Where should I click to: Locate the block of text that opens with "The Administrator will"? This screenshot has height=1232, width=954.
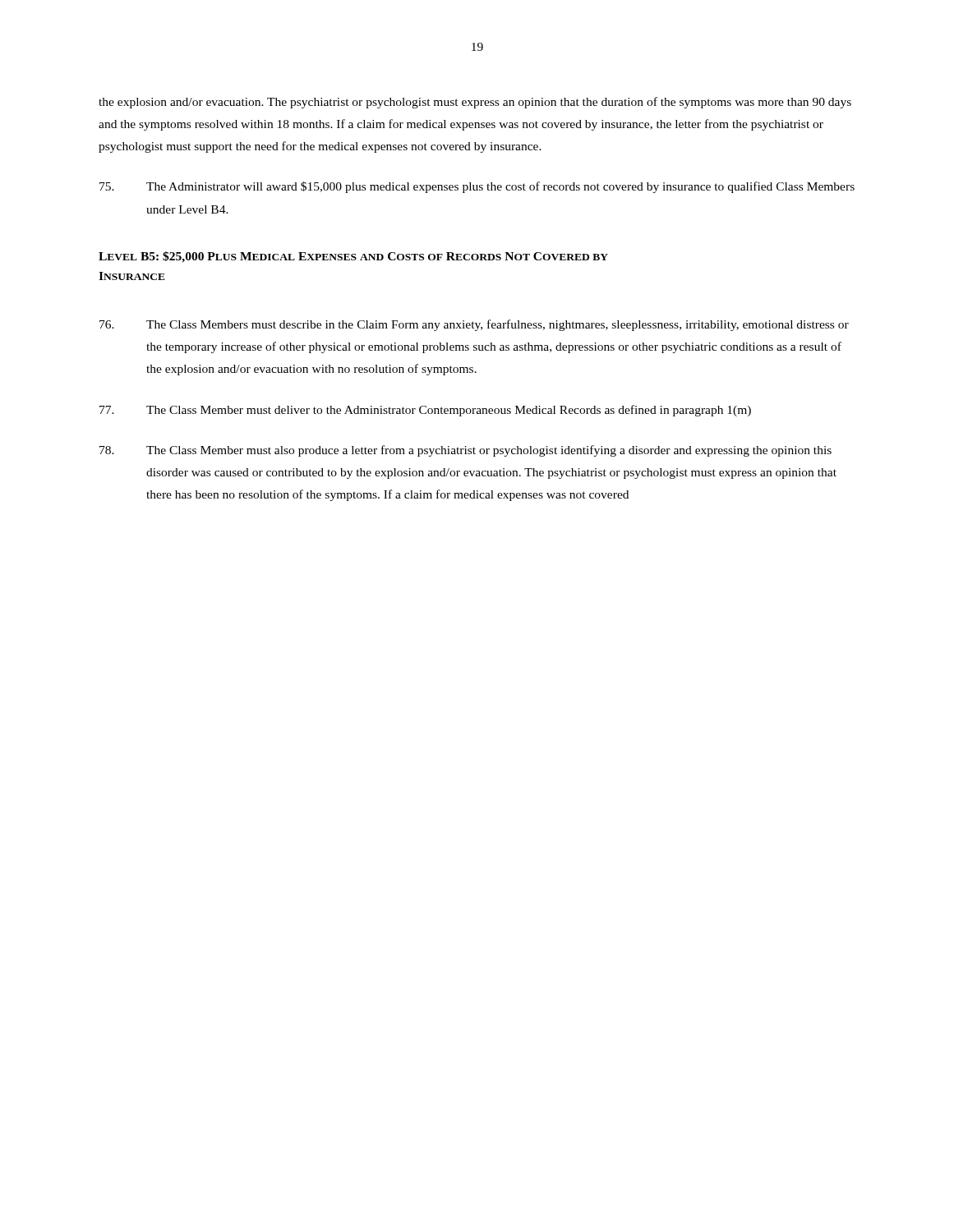[477, 197]
